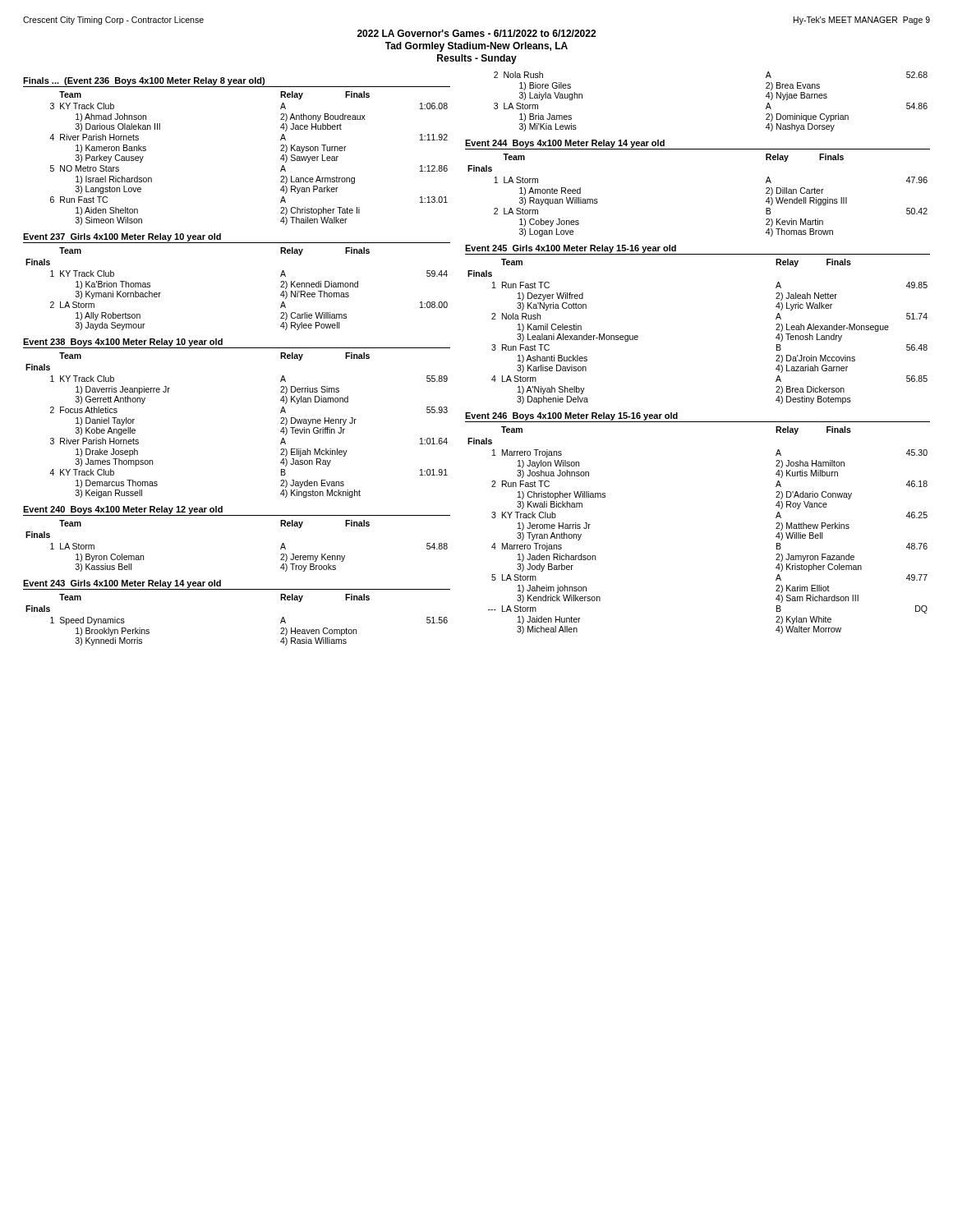
Task: Click on the section header that reads "Results - Sunday"
Action: pyautogui.click(x=476, y=58)
